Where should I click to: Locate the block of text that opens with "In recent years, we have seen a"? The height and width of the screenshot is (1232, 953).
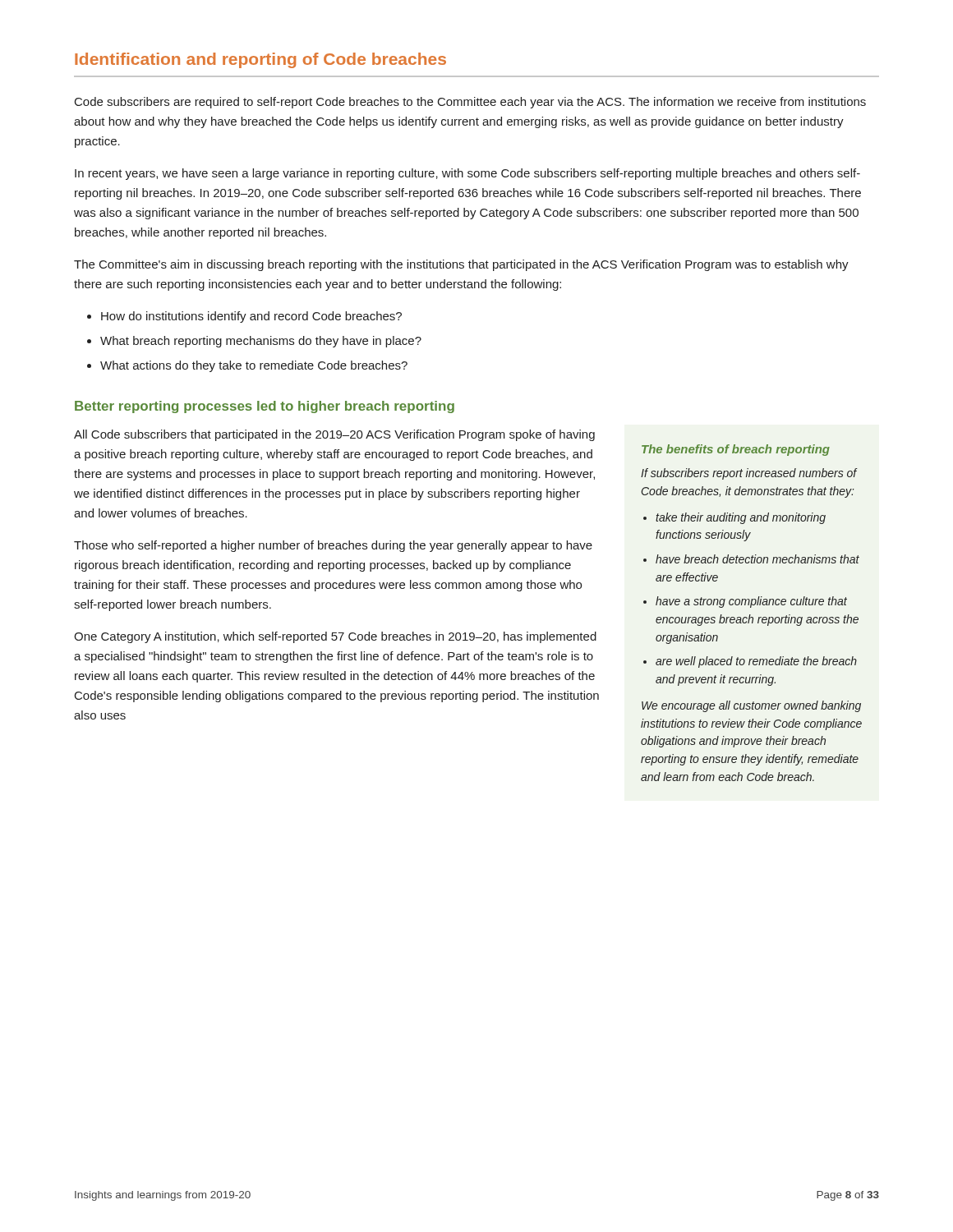(x=476, y=203)
